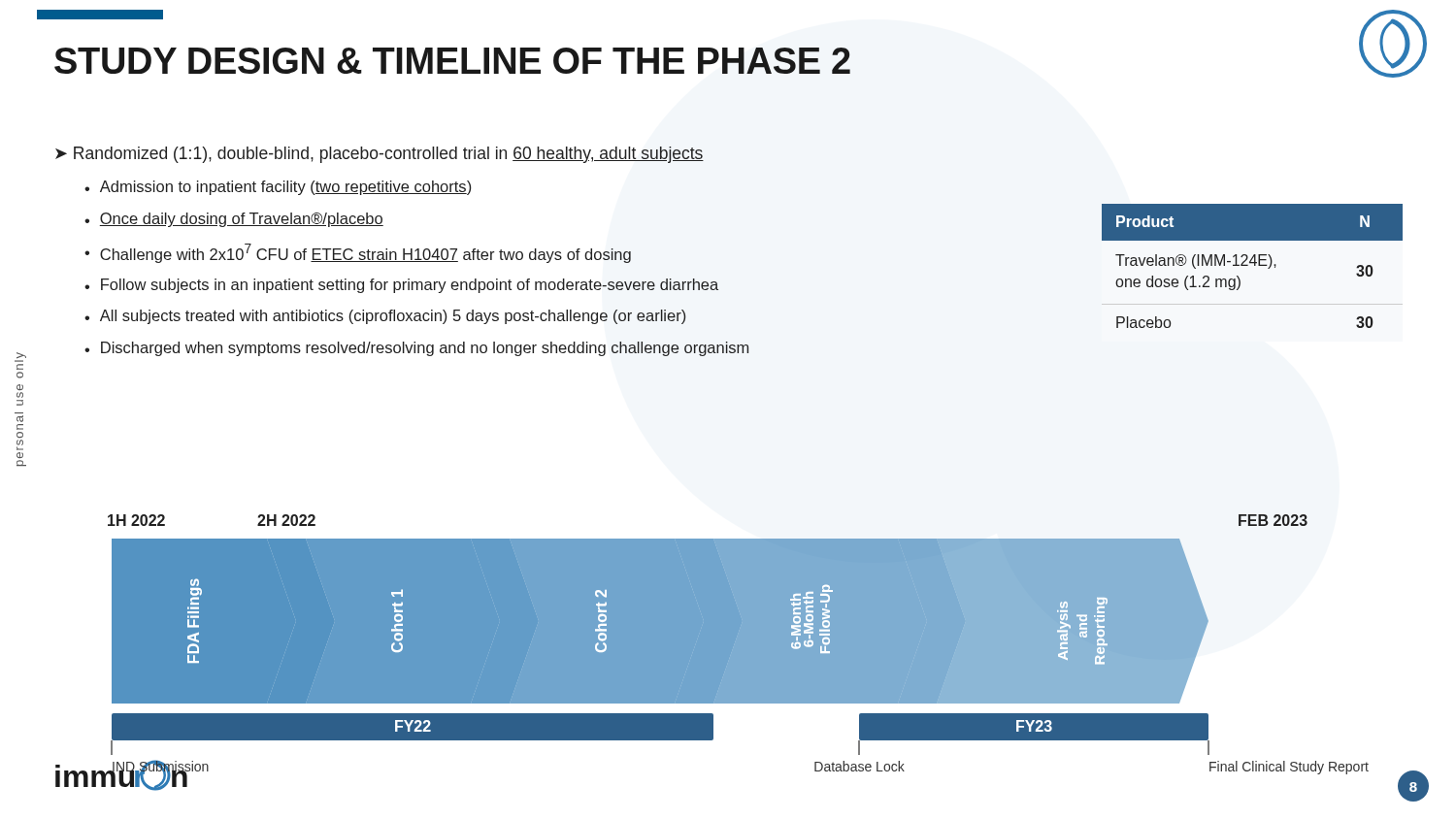This screenshot has height=819, width=1456.
Task: Point to the region starting "• Follow subjects in an inpatient setting"
Action: click(401, 286)
